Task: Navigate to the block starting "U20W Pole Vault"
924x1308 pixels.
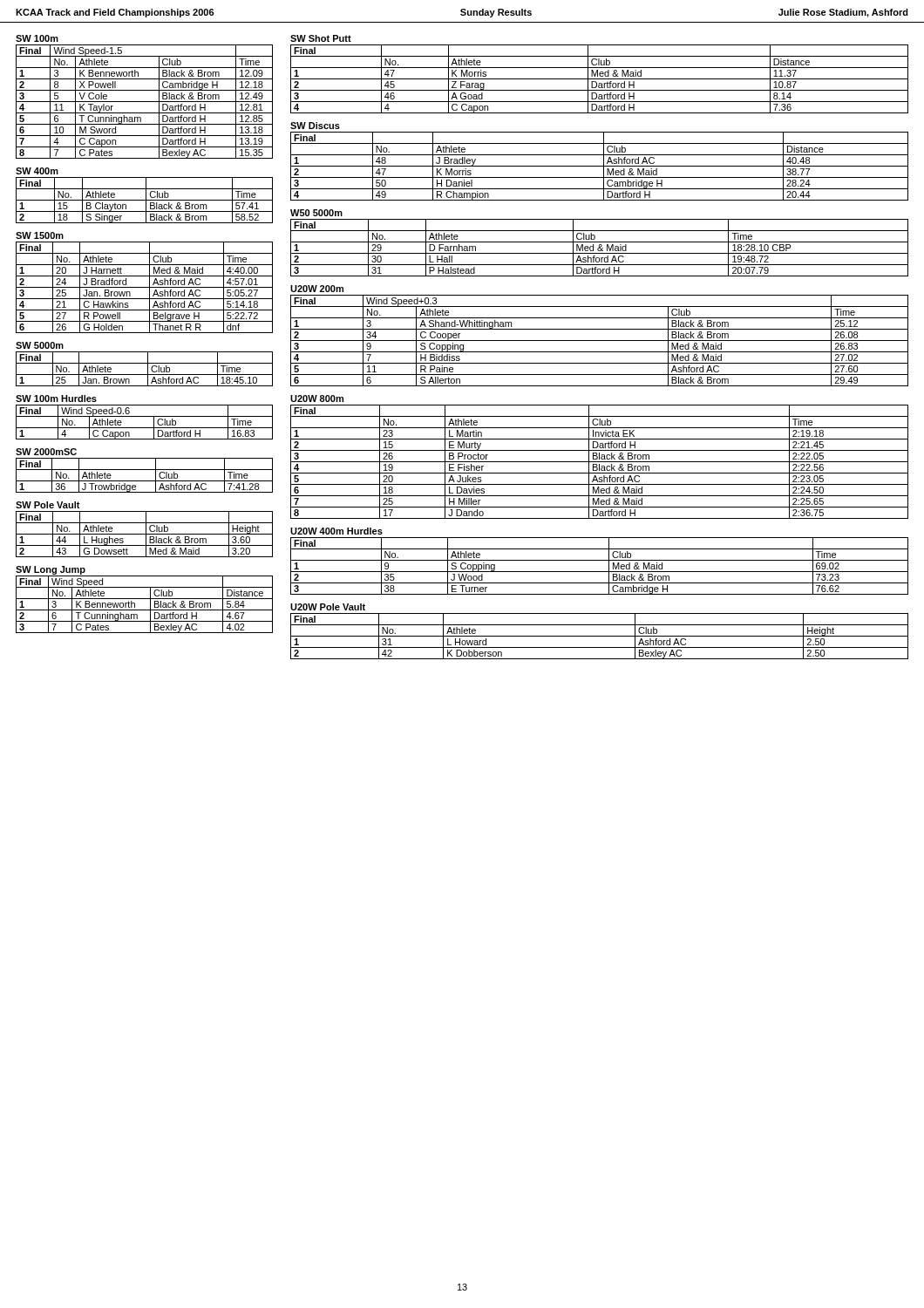Action: tap(328, 607)
